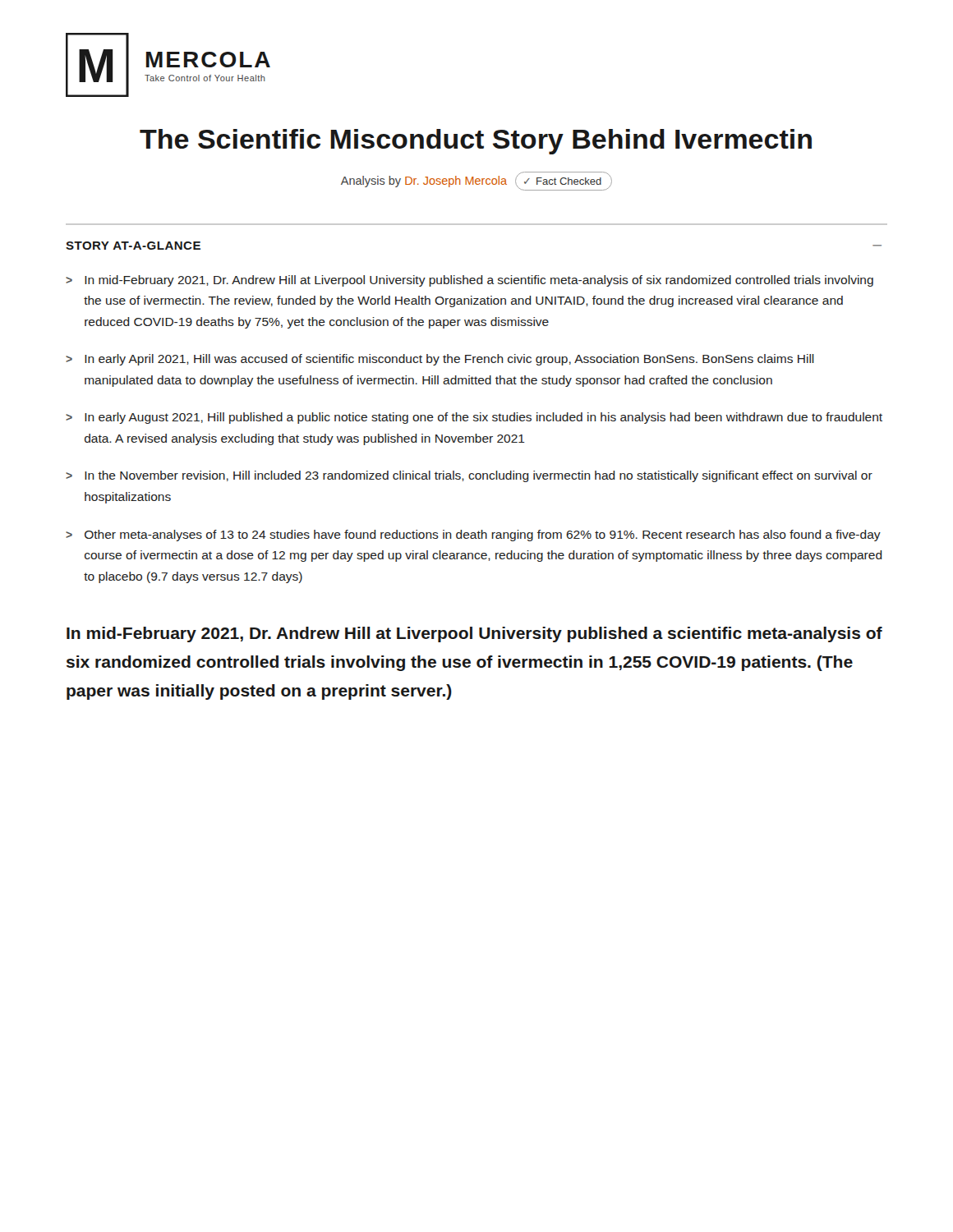The height and width of the screenshot is (1232, 953).
Task: Find the text with the text "Analysis by Dr. Joseph Mercola ✓ Fact Checked"
Action: pyautogui.click(x=476, y=181)
